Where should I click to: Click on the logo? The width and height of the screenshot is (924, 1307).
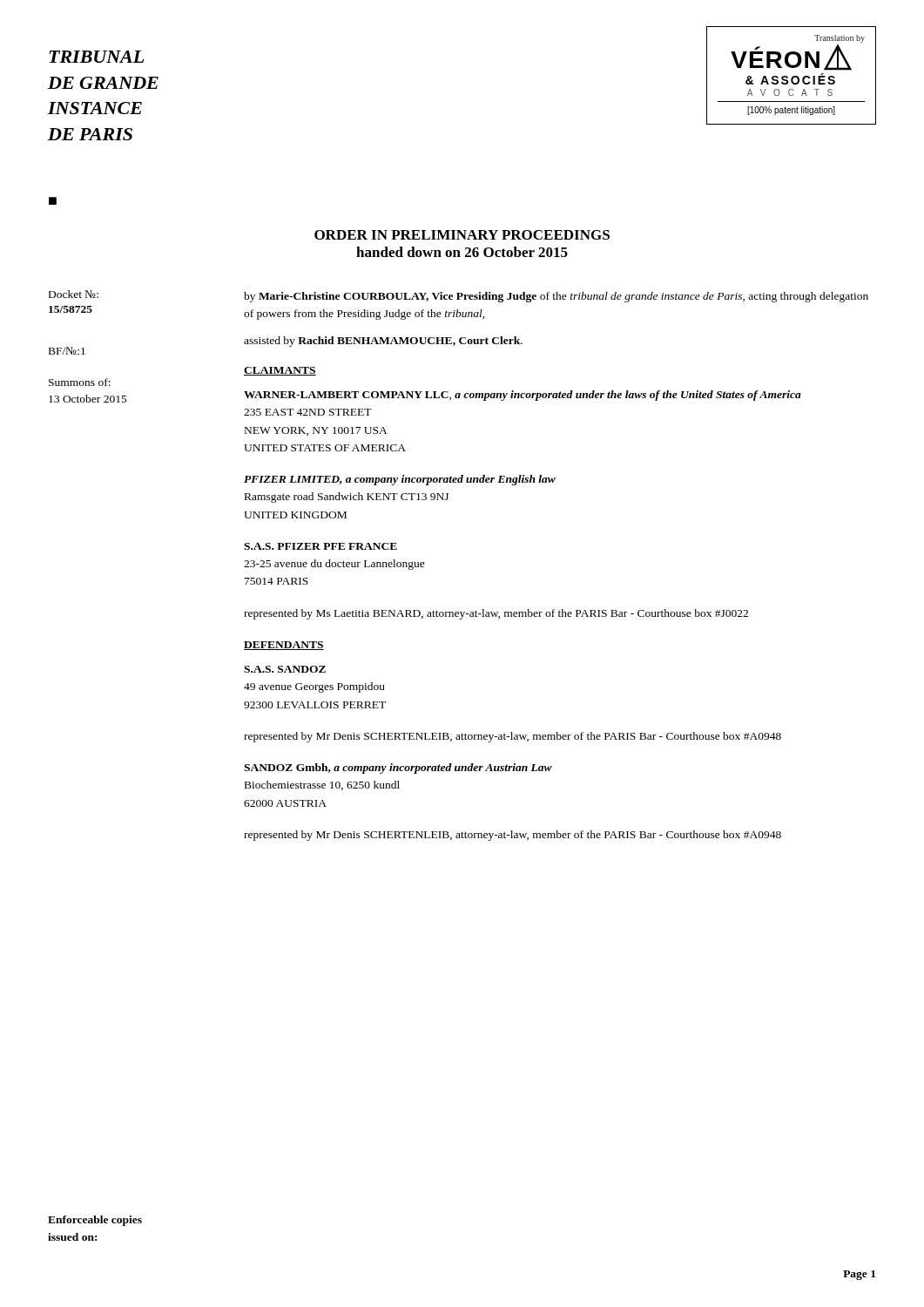pyautogui.click(x=791, y=75)
